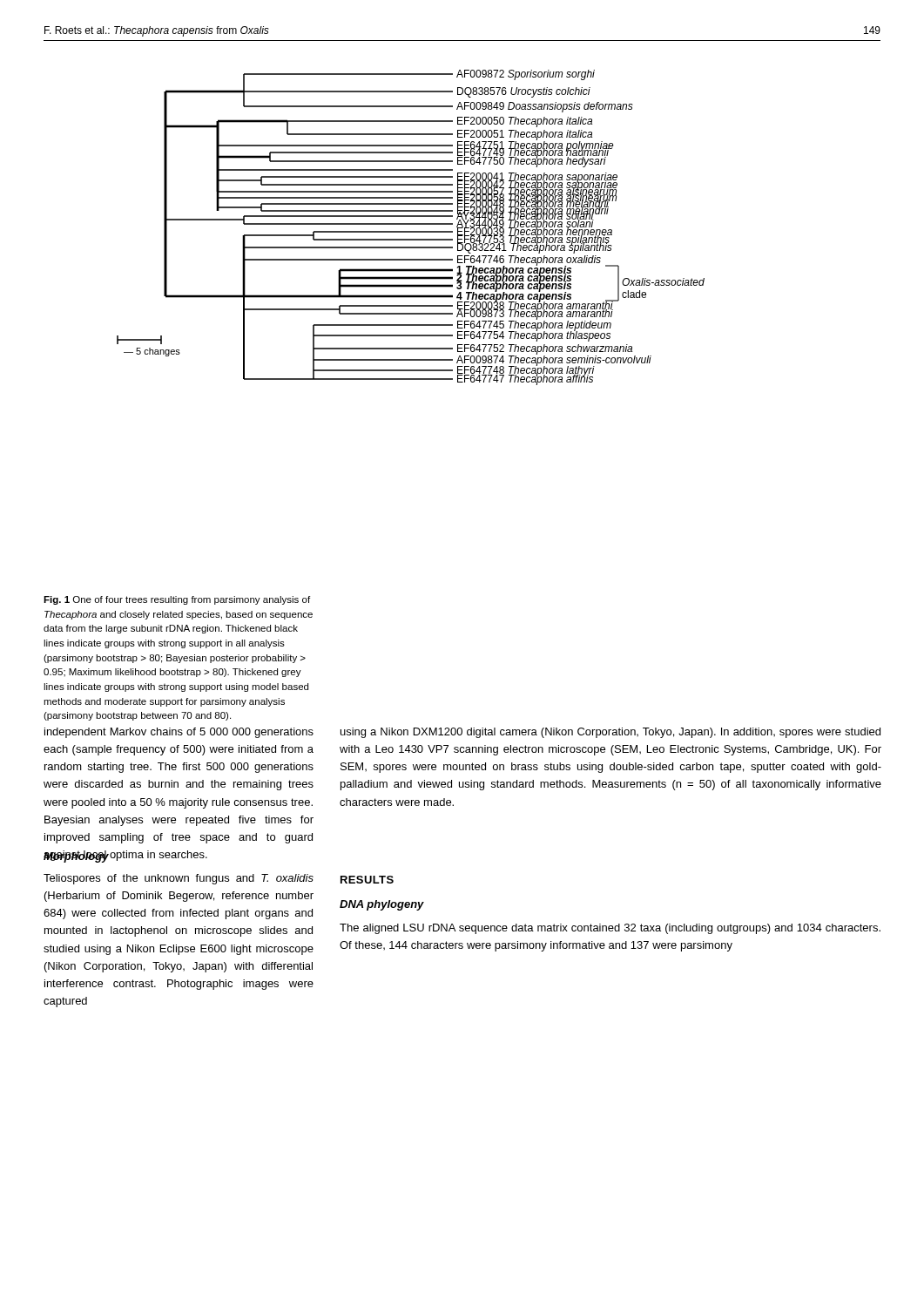Locate the region starting "Teliospores of the unknown fungus and T. oxalidis"
The width and height of the screenshot is (924, 1307).
pos(179,940)
